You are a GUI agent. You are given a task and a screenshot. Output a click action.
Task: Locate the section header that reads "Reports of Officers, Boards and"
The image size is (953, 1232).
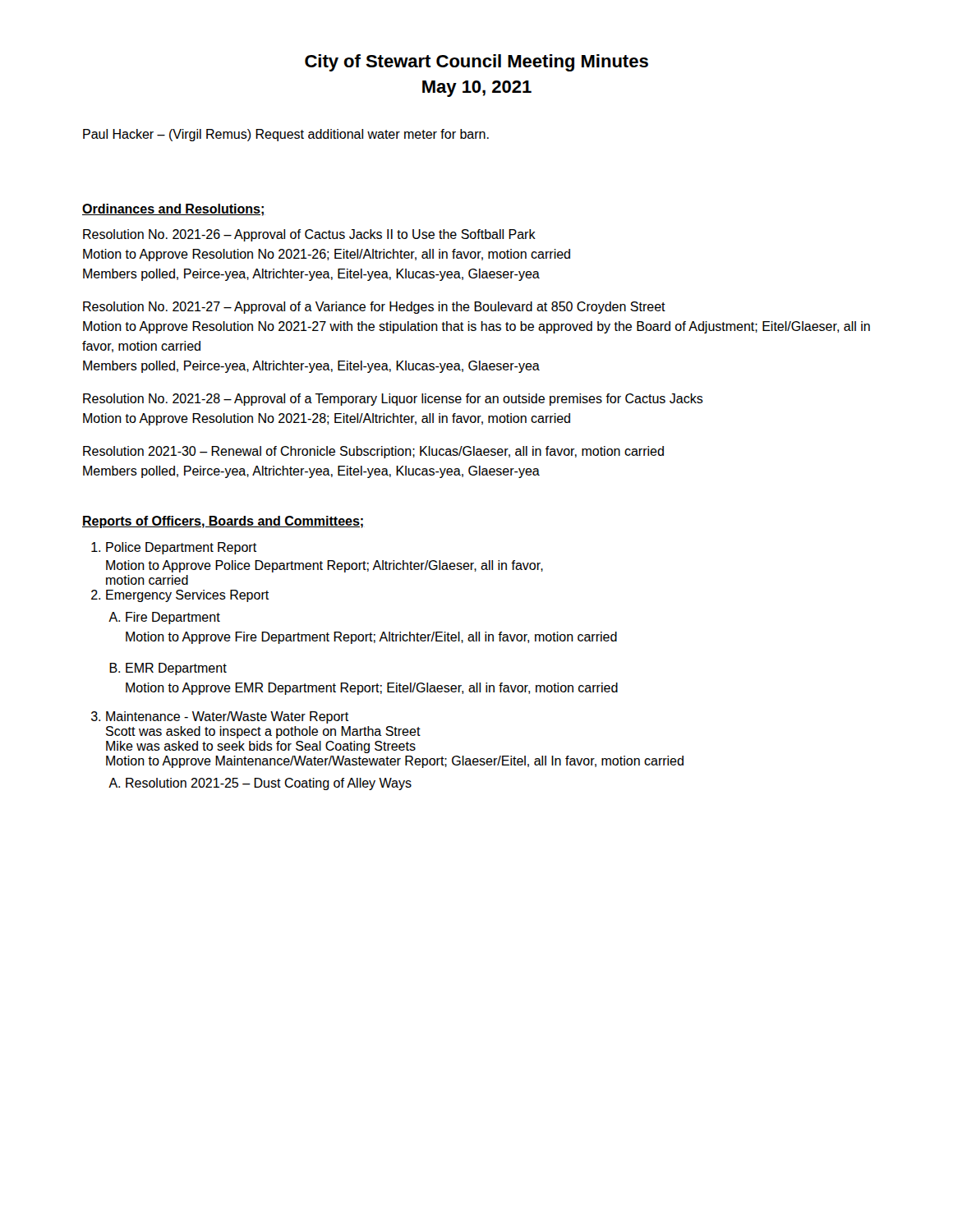pyautogui.click(x=223, y=521)
